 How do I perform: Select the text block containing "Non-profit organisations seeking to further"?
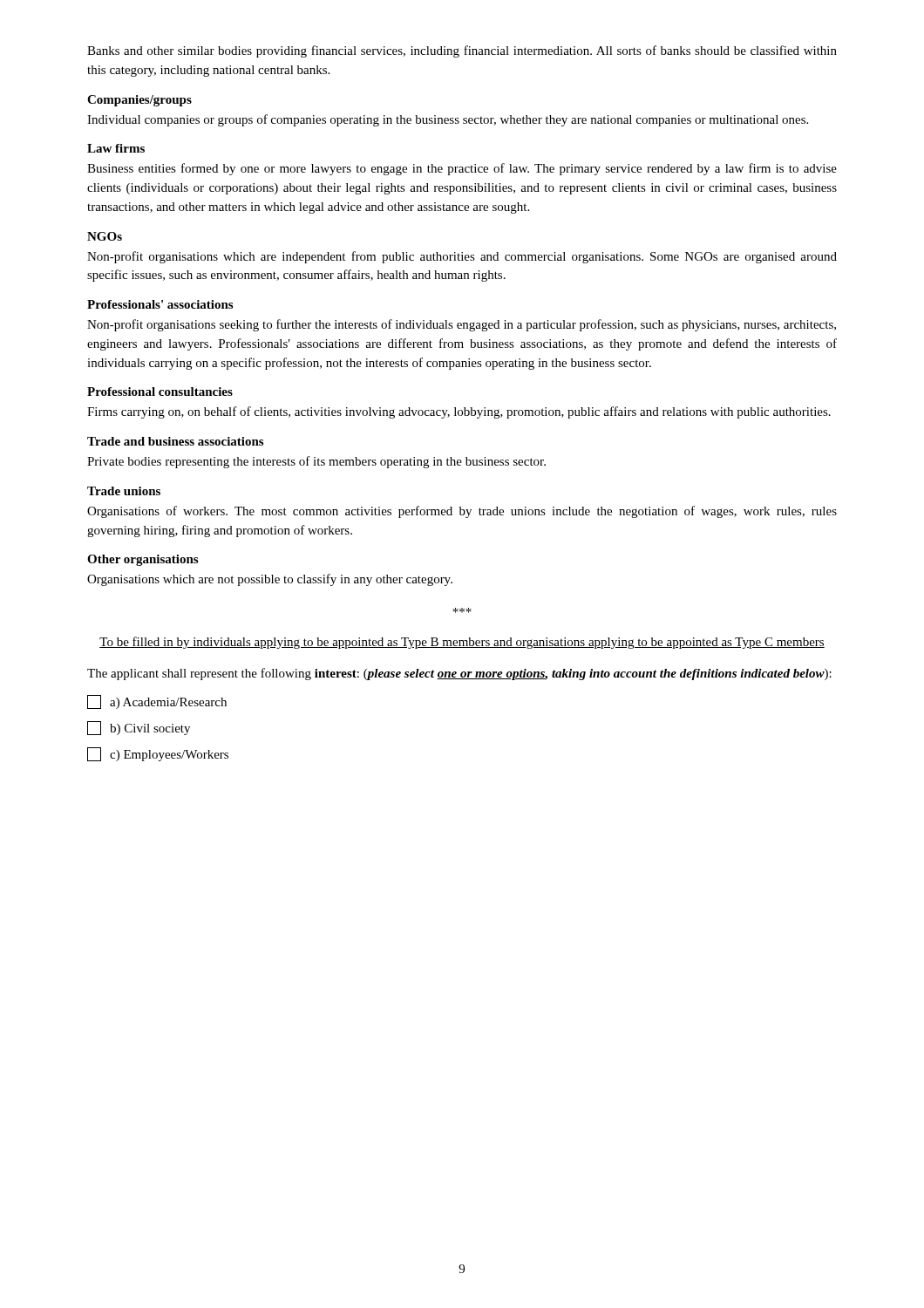(462, 344)
